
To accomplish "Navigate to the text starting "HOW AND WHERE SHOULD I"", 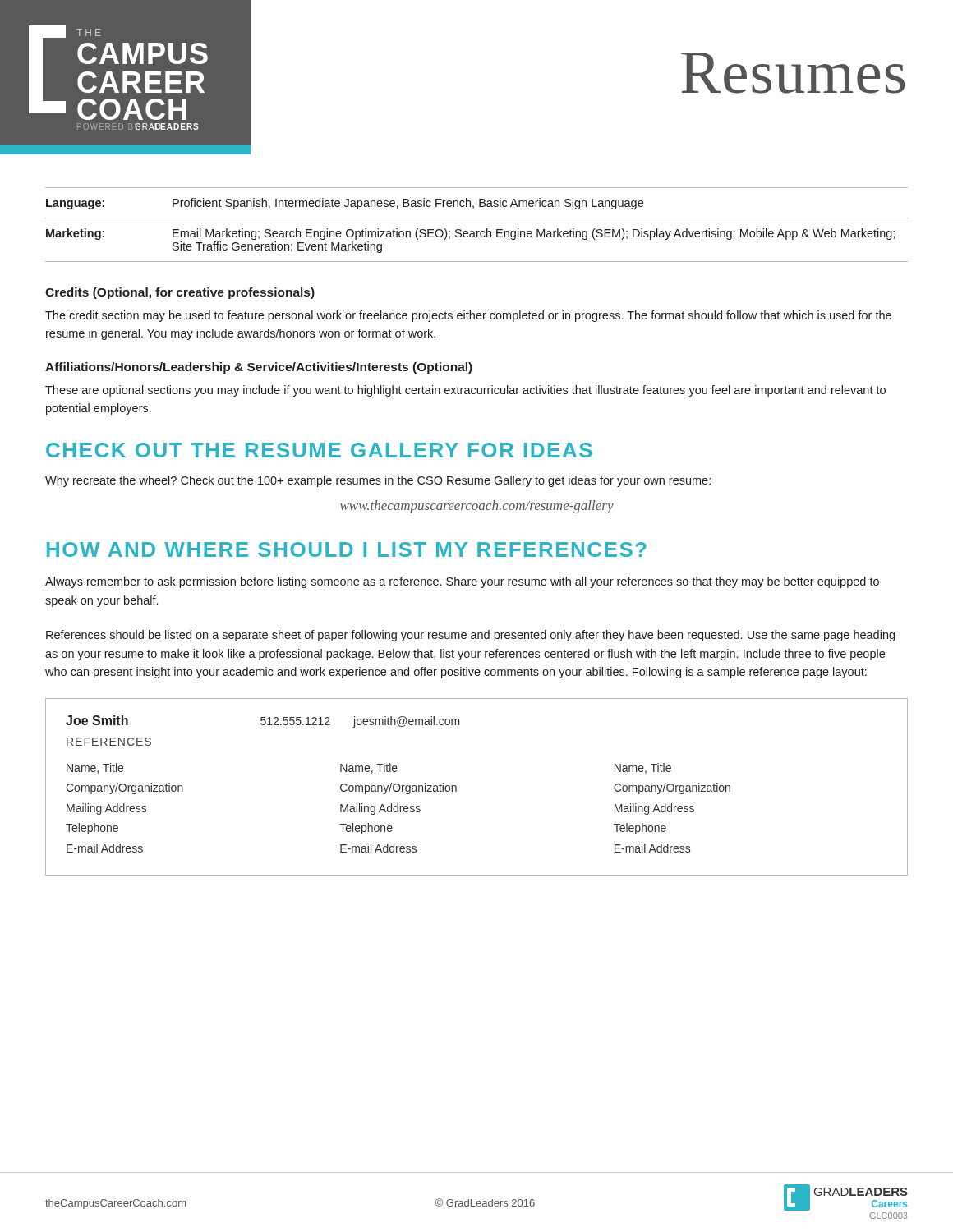I will [347, 550].
